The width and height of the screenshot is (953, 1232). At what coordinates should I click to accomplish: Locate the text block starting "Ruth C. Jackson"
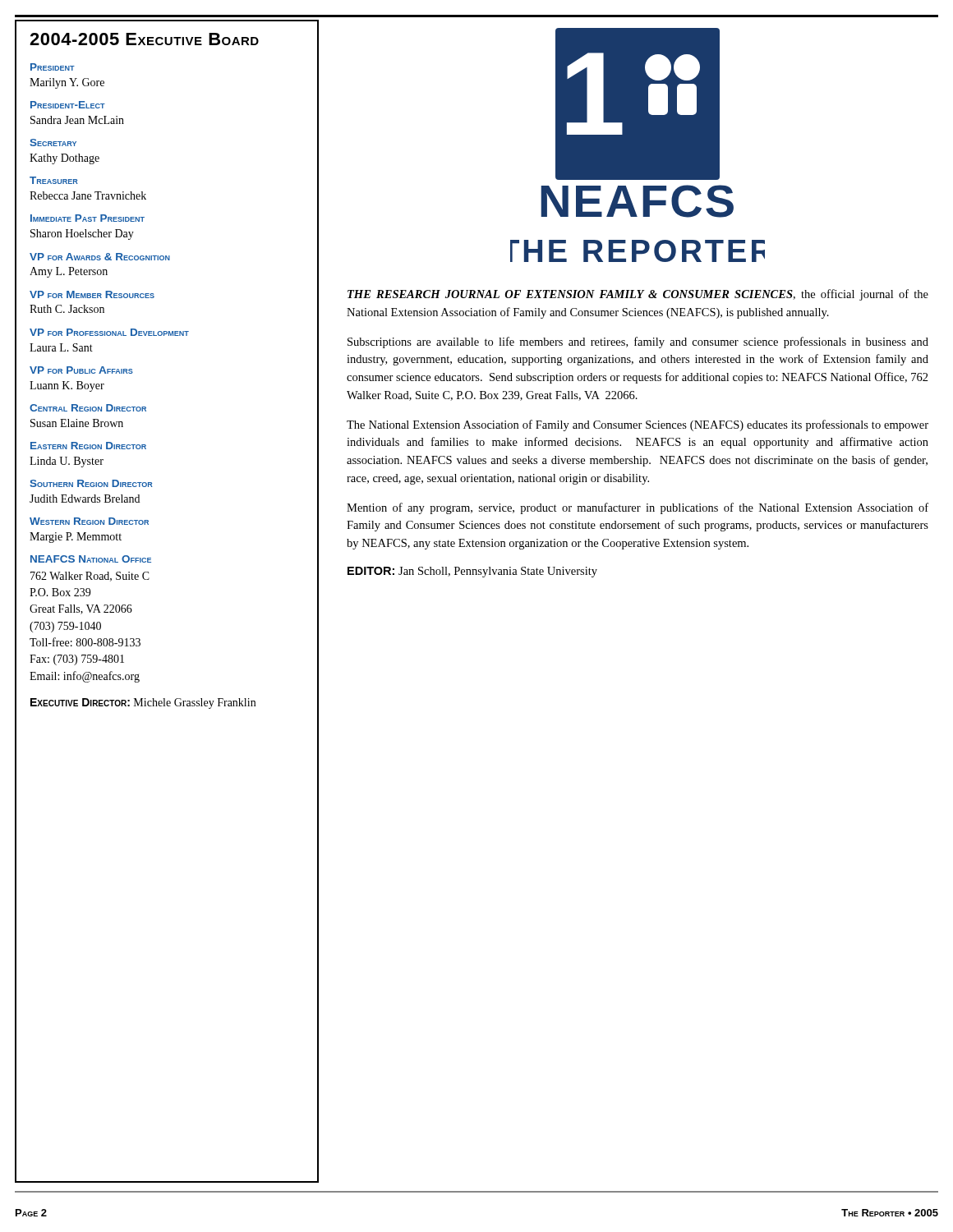[x=67, y=309]
